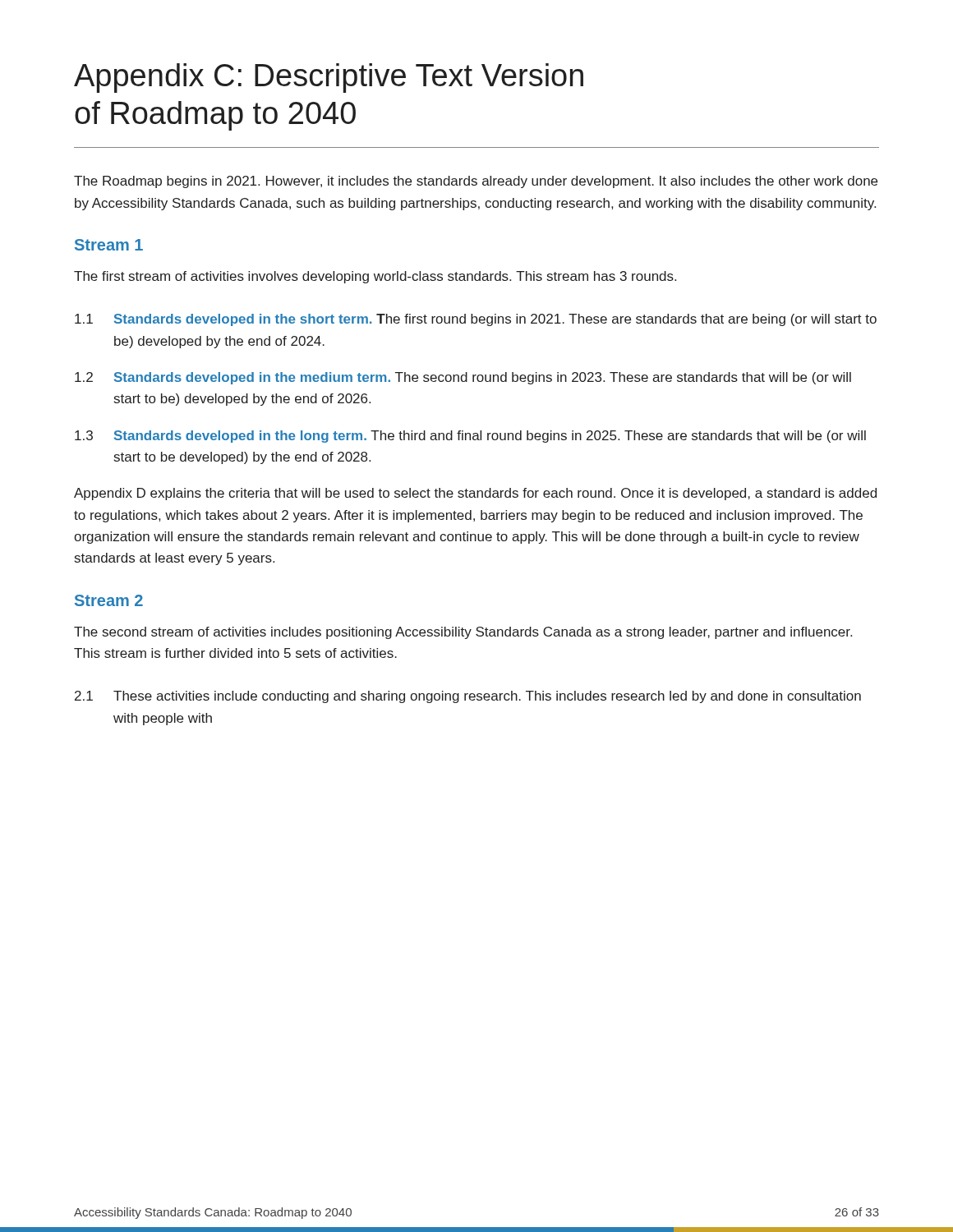953x1232 pixels.
Task: Find the region starting "Stream 2"
Action: tap(109, 600)
